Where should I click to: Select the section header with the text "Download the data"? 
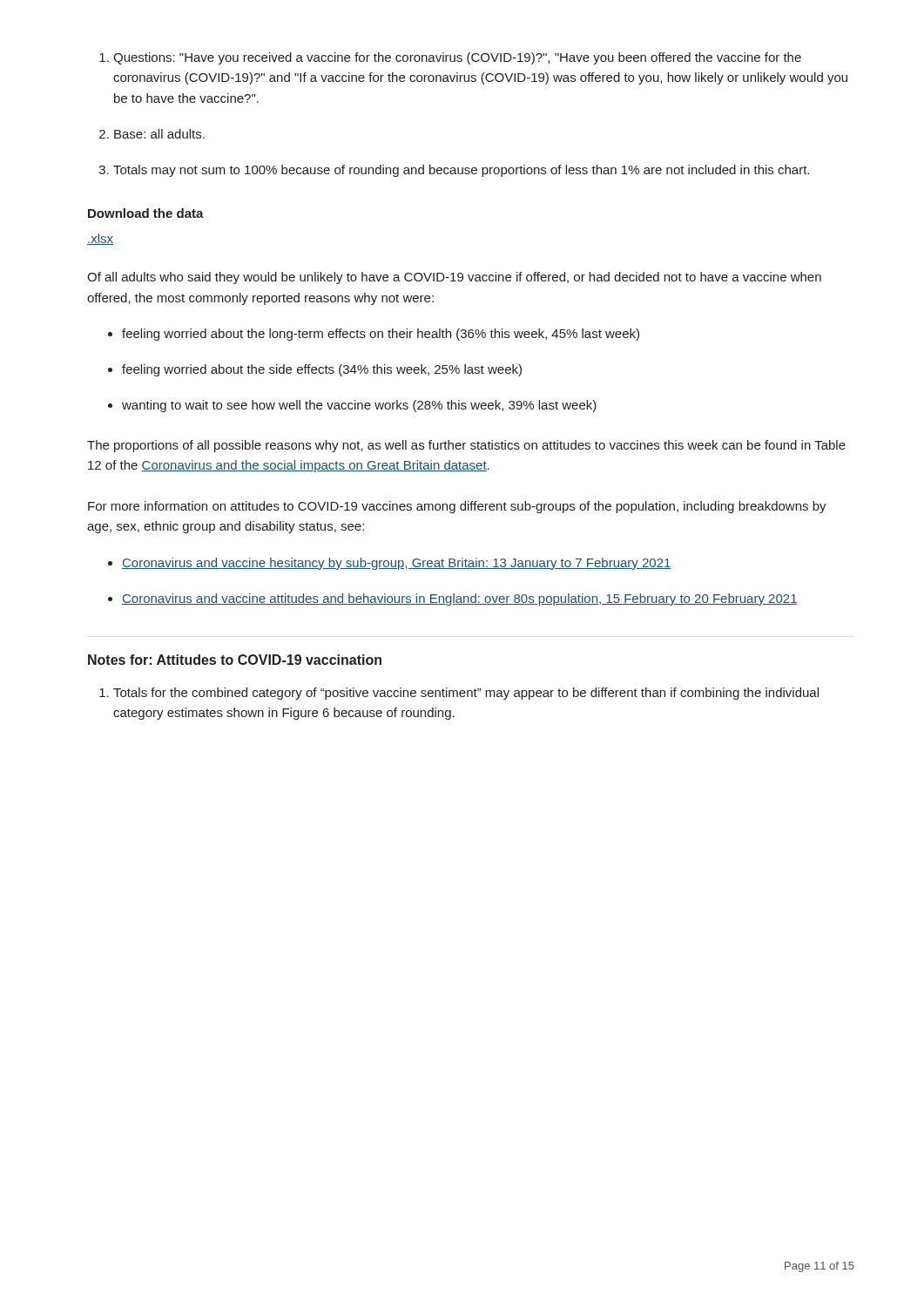point(145,213)
